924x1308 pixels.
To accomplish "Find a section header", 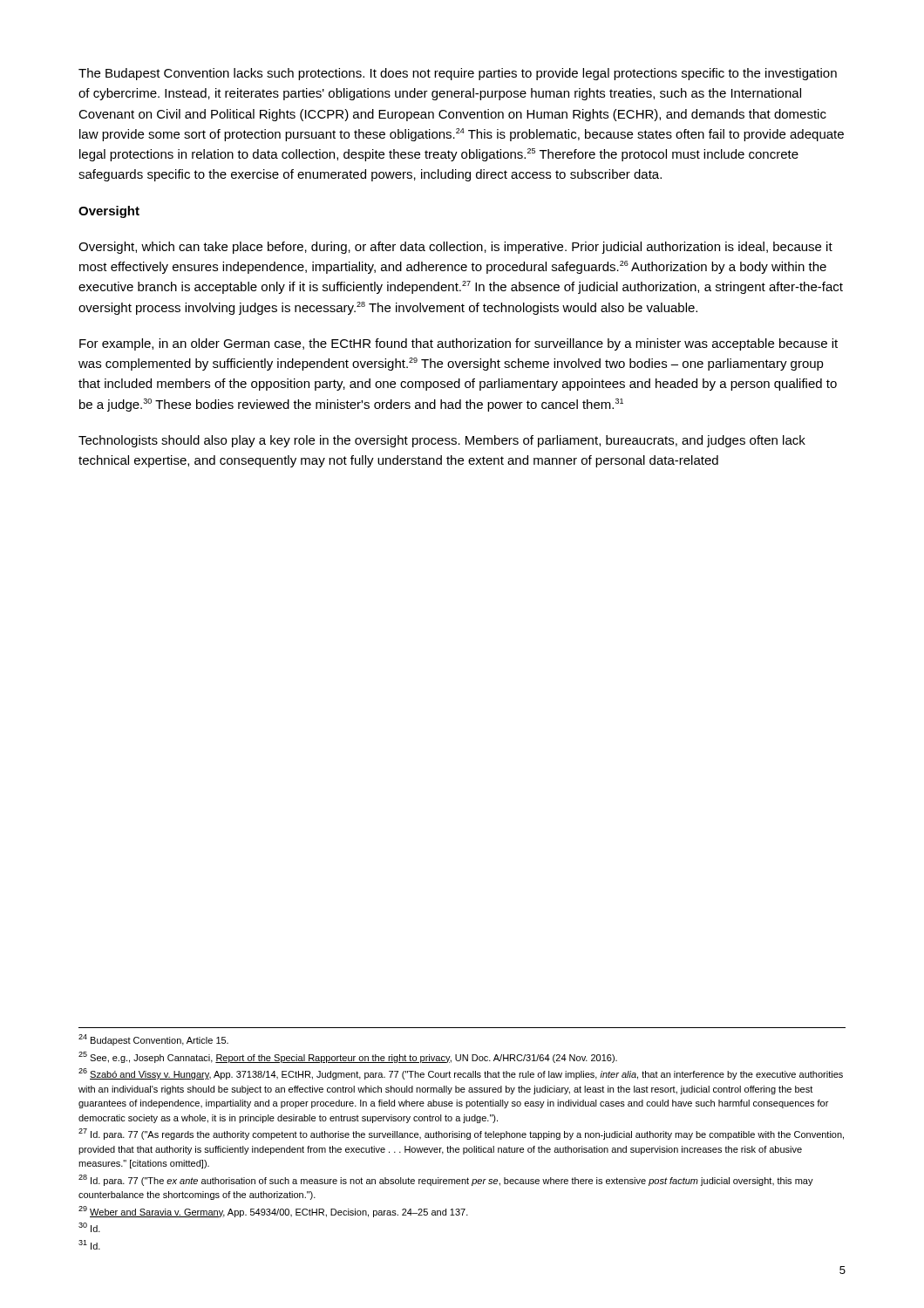I will (x=462, y=210).
